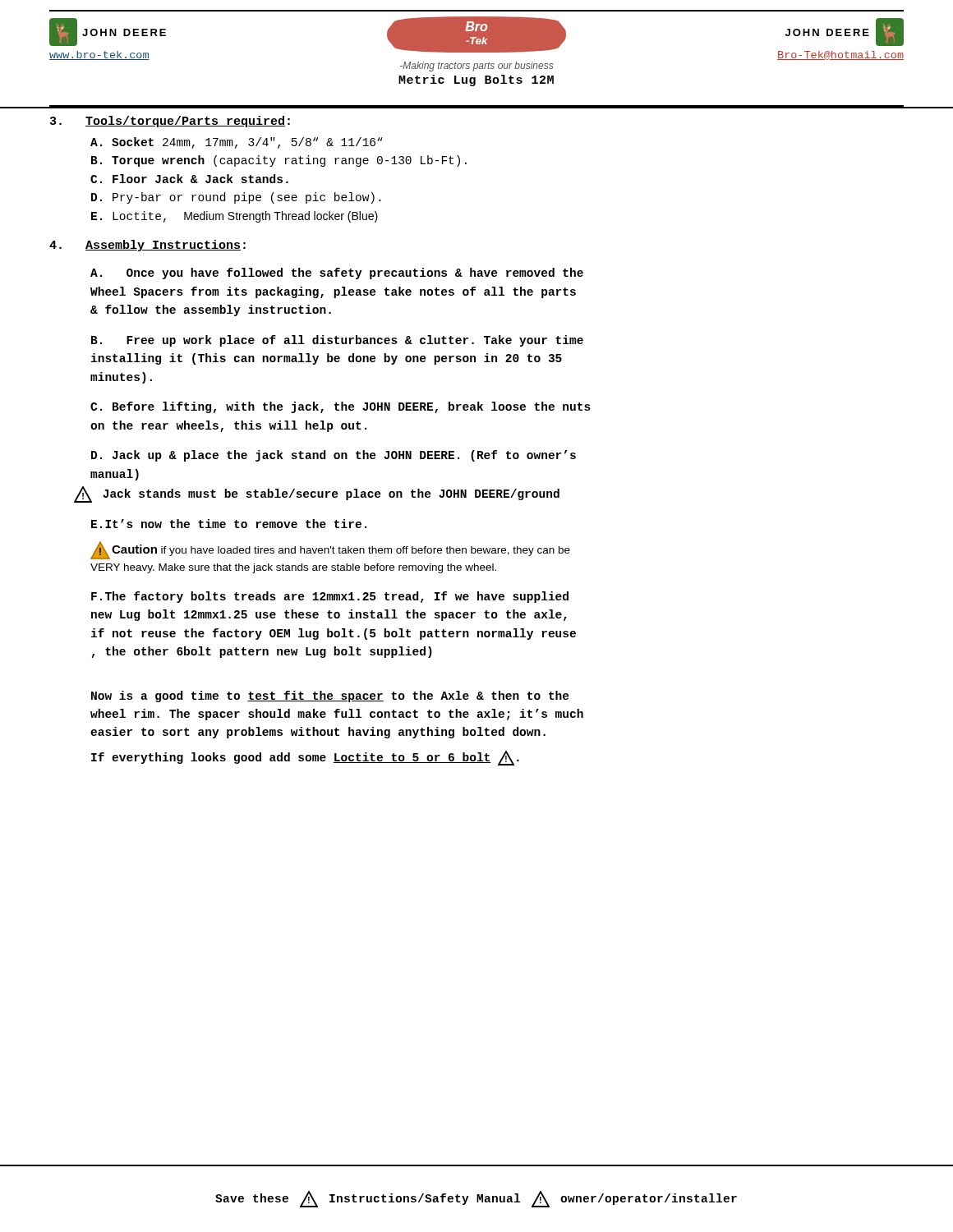
Task: Where is the passage that starts "B. Torque wrench (capacity rating range"?
Action: tap(280, 161)
